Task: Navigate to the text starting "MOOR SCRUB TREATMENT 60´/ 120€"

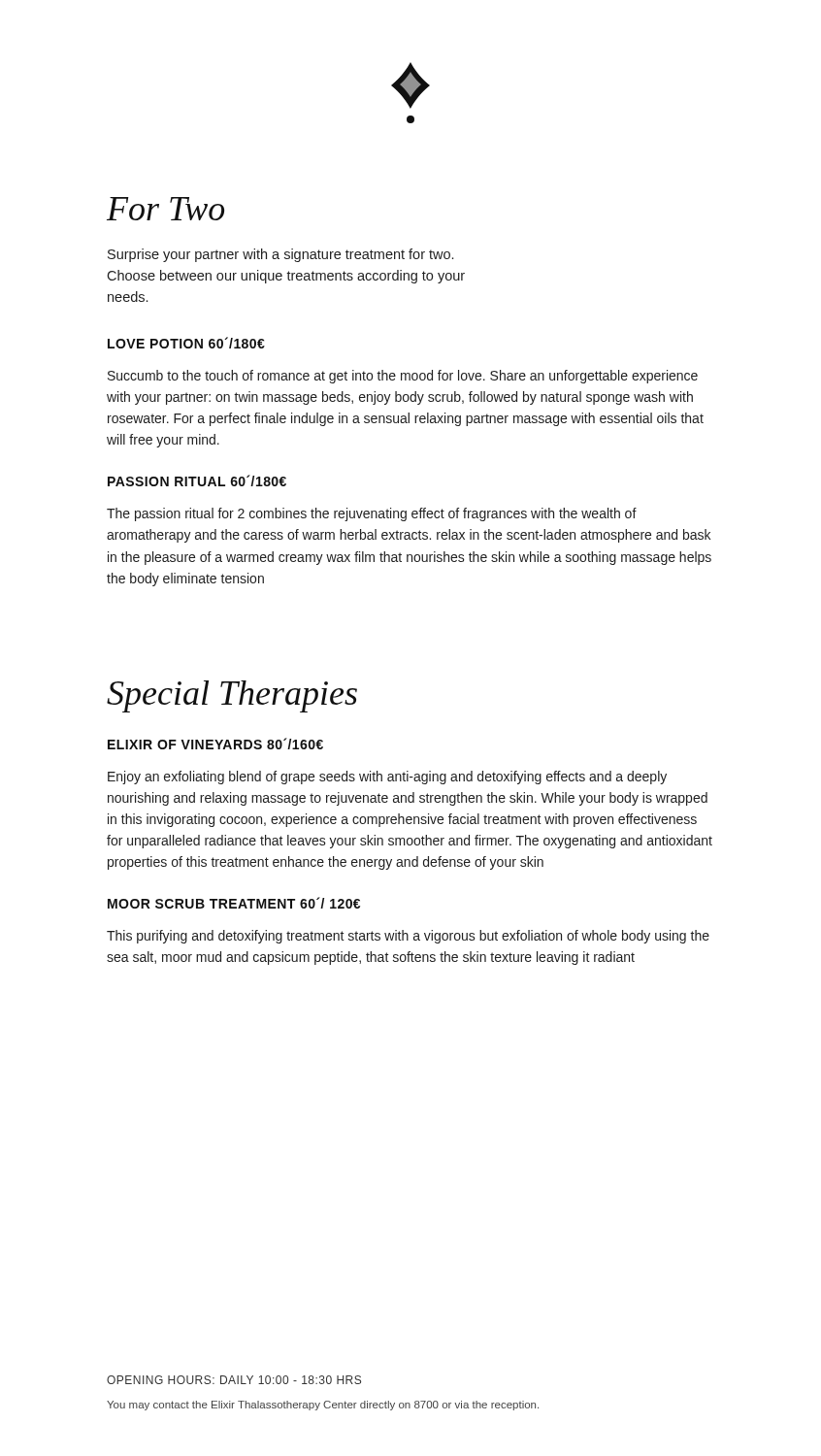Action: coord(234,903)
